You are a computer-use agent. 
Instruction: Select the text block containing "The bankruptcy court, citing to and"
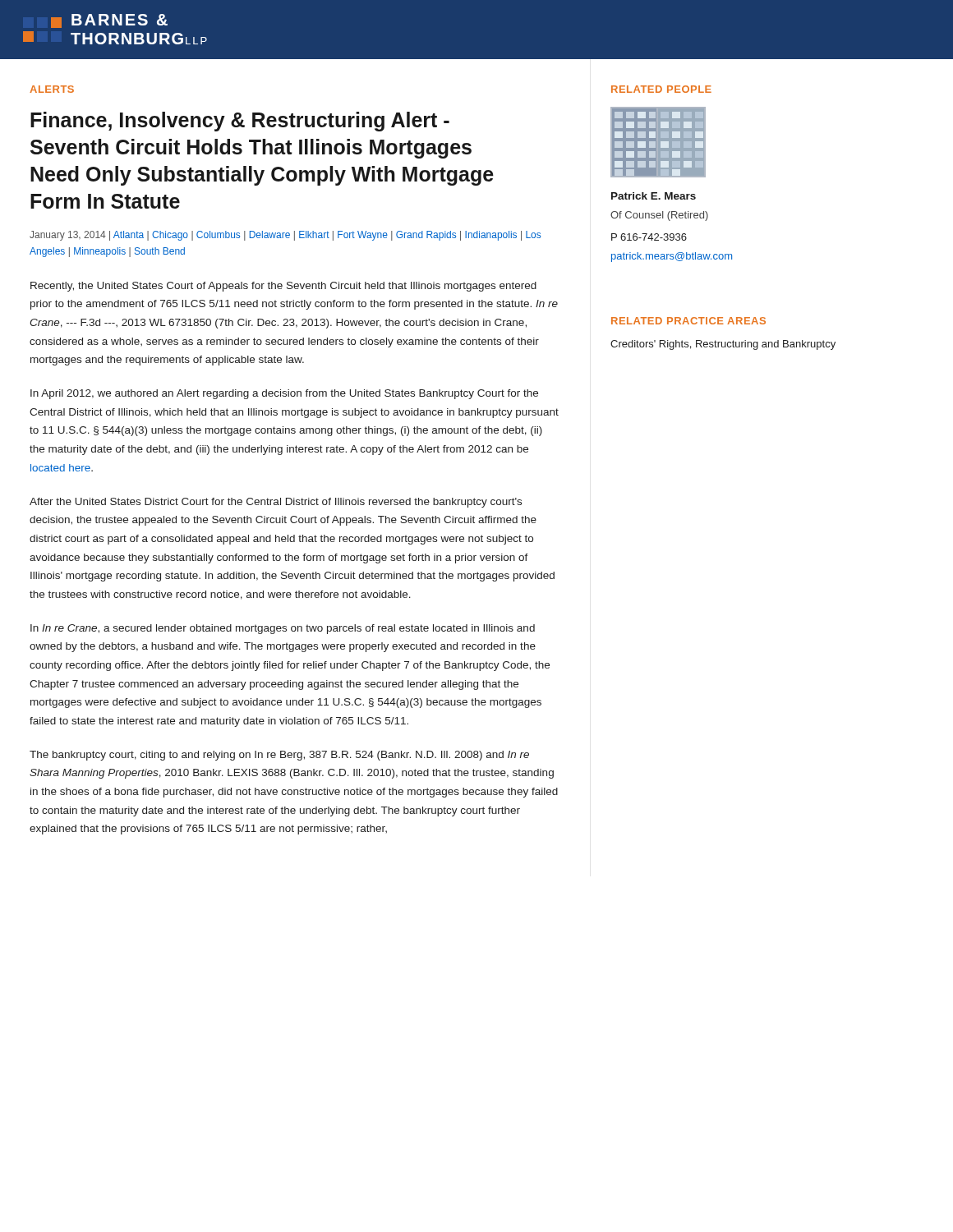(x=294, y=791)
